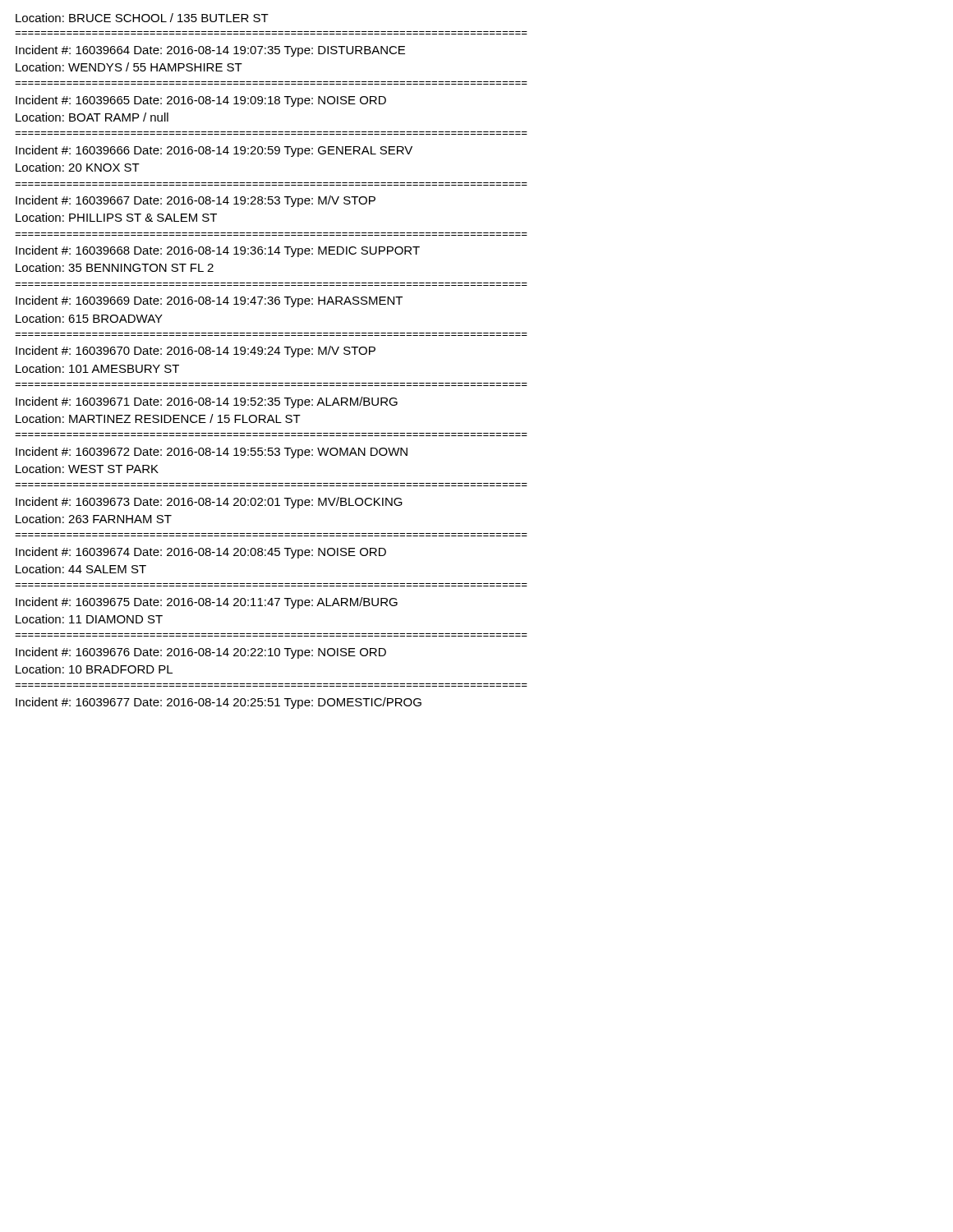Select the list item that says "================================================================================ Incident #: 16039669 Date: 2016-08-14 19:47:36 Type:"

tap(209, 301)
